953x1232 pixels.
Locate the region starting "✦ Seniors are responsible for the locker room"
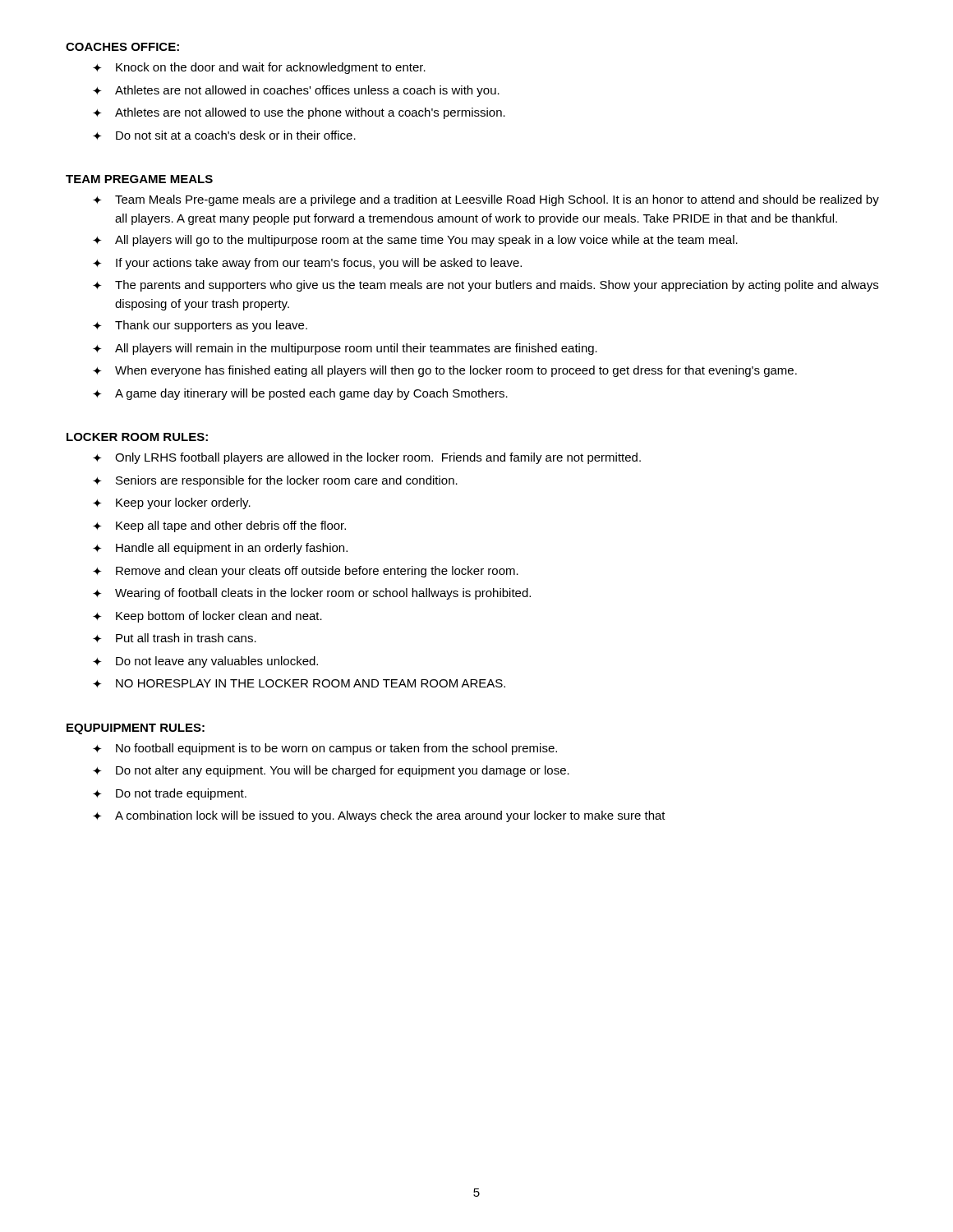click(275, 481)
